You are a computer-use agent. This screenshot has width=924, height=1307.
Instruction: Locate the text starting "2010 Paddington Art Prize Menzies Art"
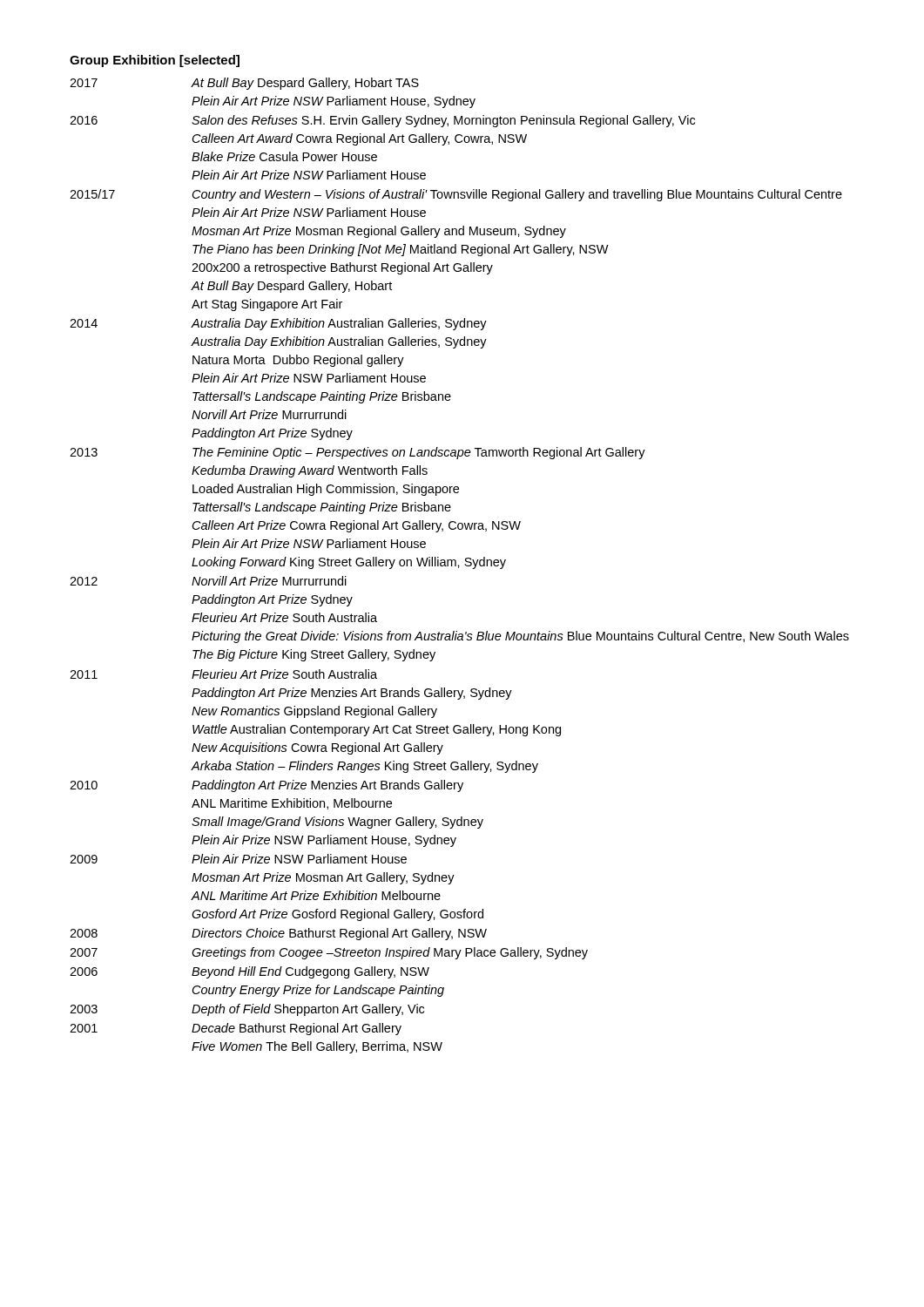coord(462,813)
